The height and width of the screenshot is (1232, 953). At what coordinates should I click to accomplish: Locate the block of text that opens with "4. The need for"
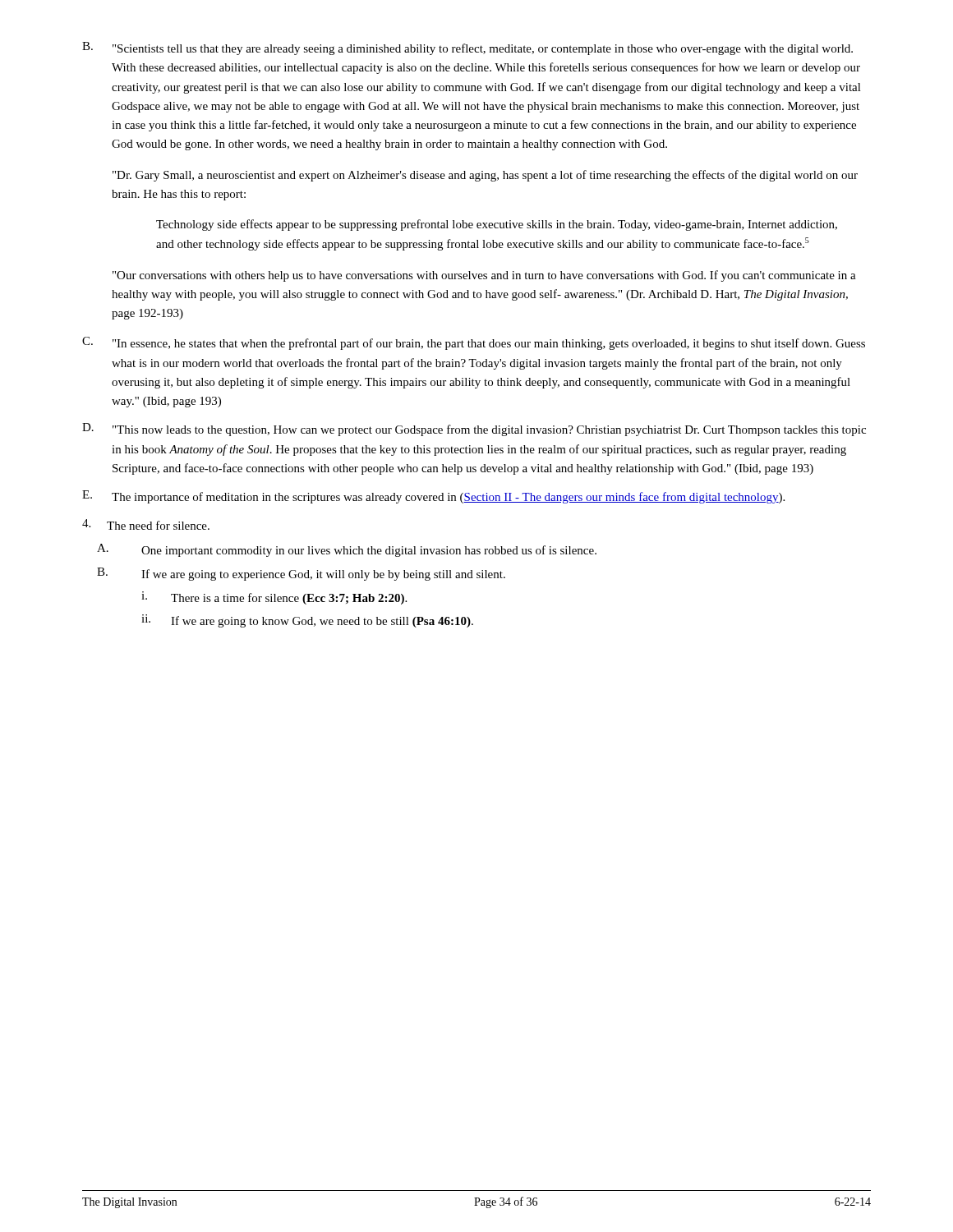pyautogui.click(x=146, y=524)
